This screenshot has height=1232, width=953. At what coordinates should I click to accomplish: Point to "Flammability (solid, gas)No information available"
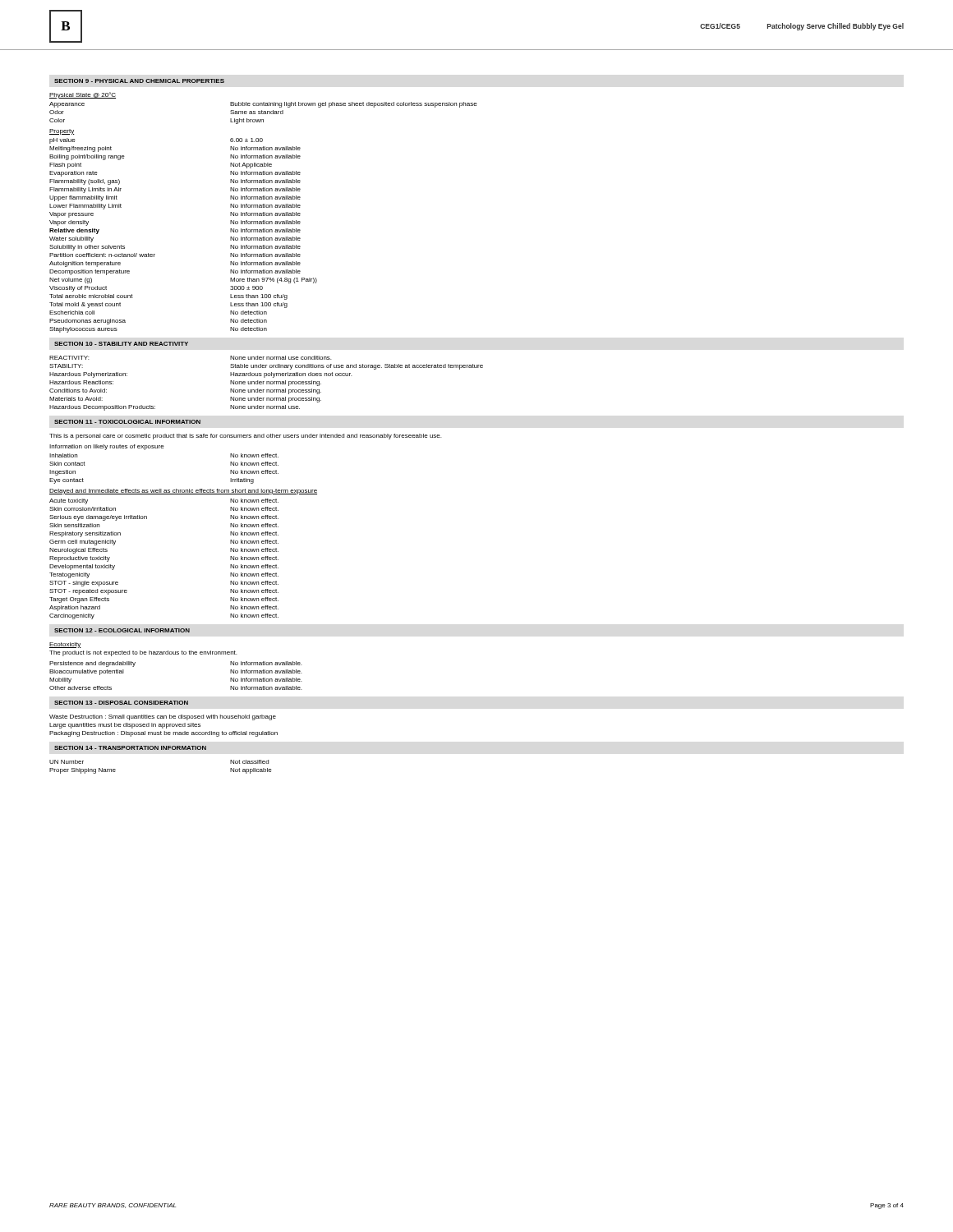(x=78, y=182)
